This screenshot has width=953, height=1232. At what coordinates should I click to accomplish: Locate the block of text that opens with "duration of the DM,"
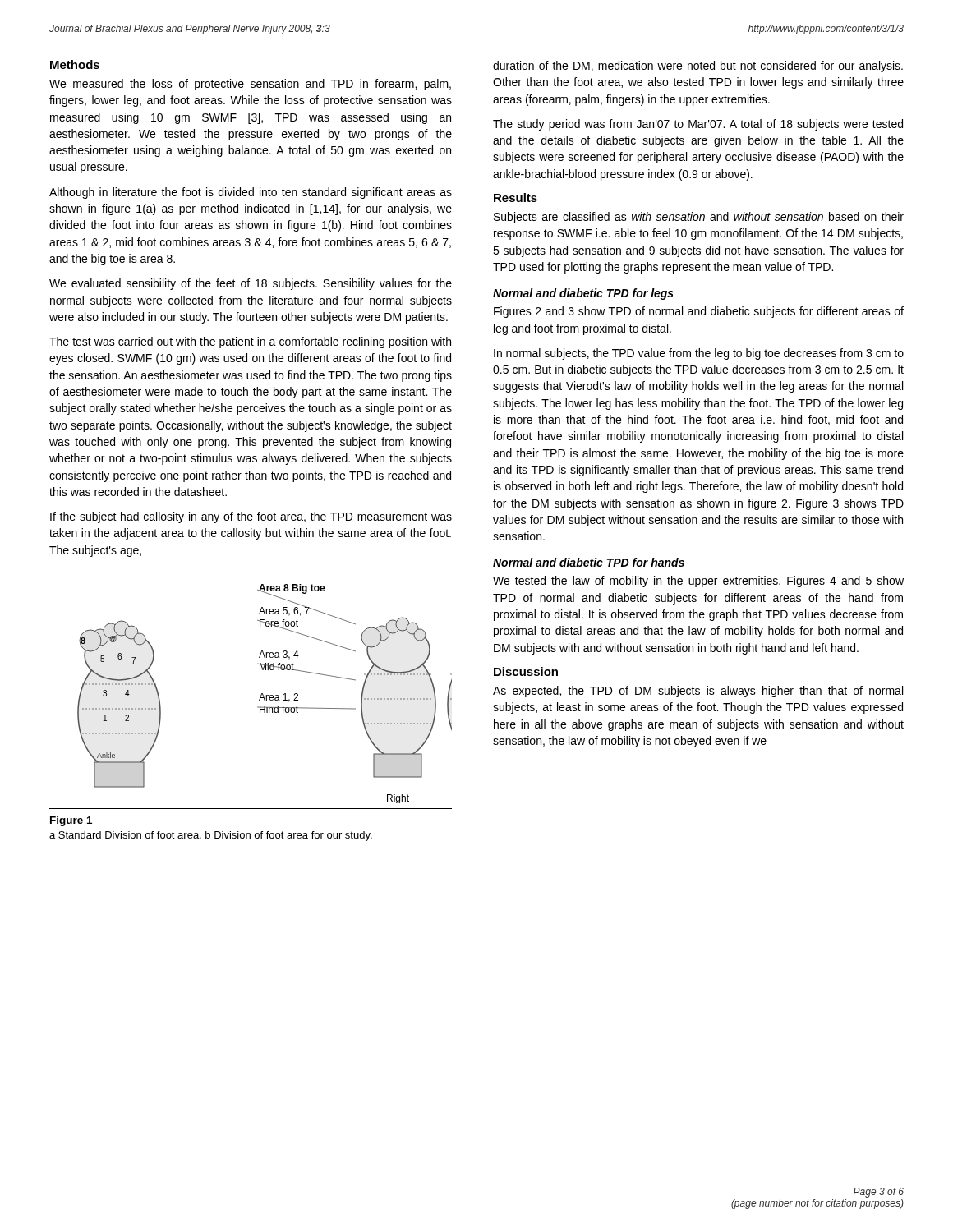click(698, 83)
